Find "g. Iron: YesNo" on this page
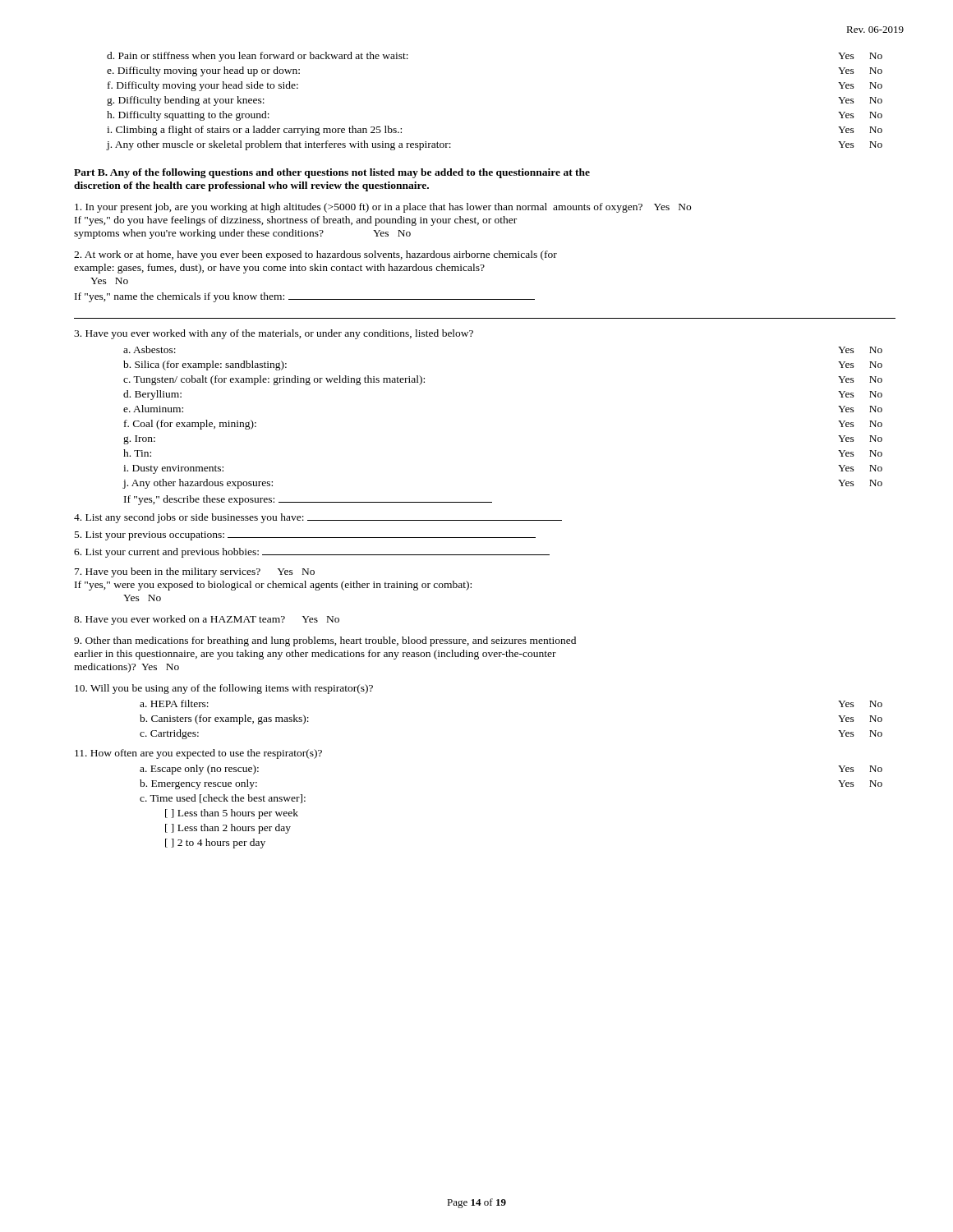This screenshot has width=953, height=1232. (136, 440)
